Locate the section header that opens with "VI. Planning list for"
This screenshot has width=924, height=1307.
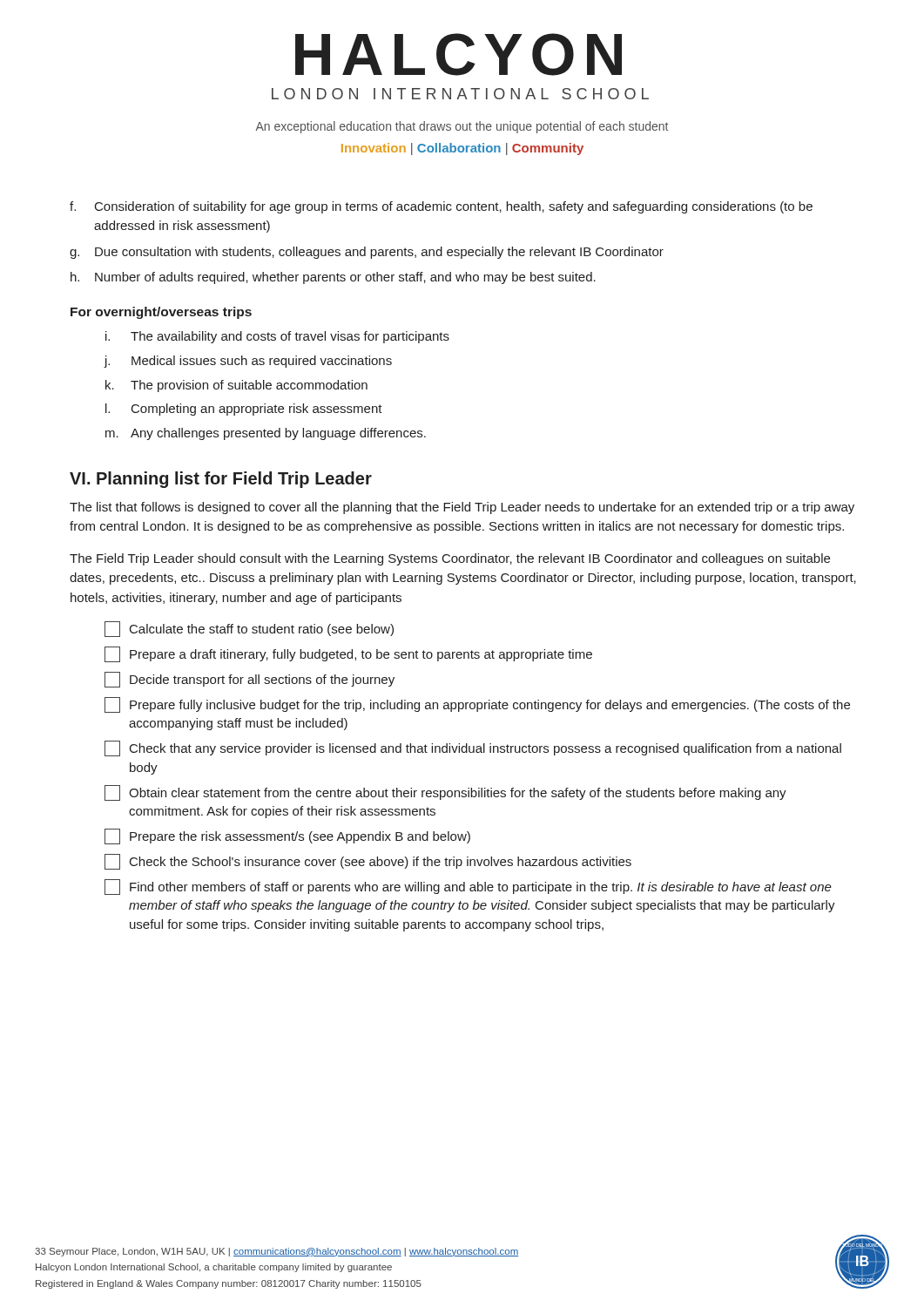[x=221, y=478]
